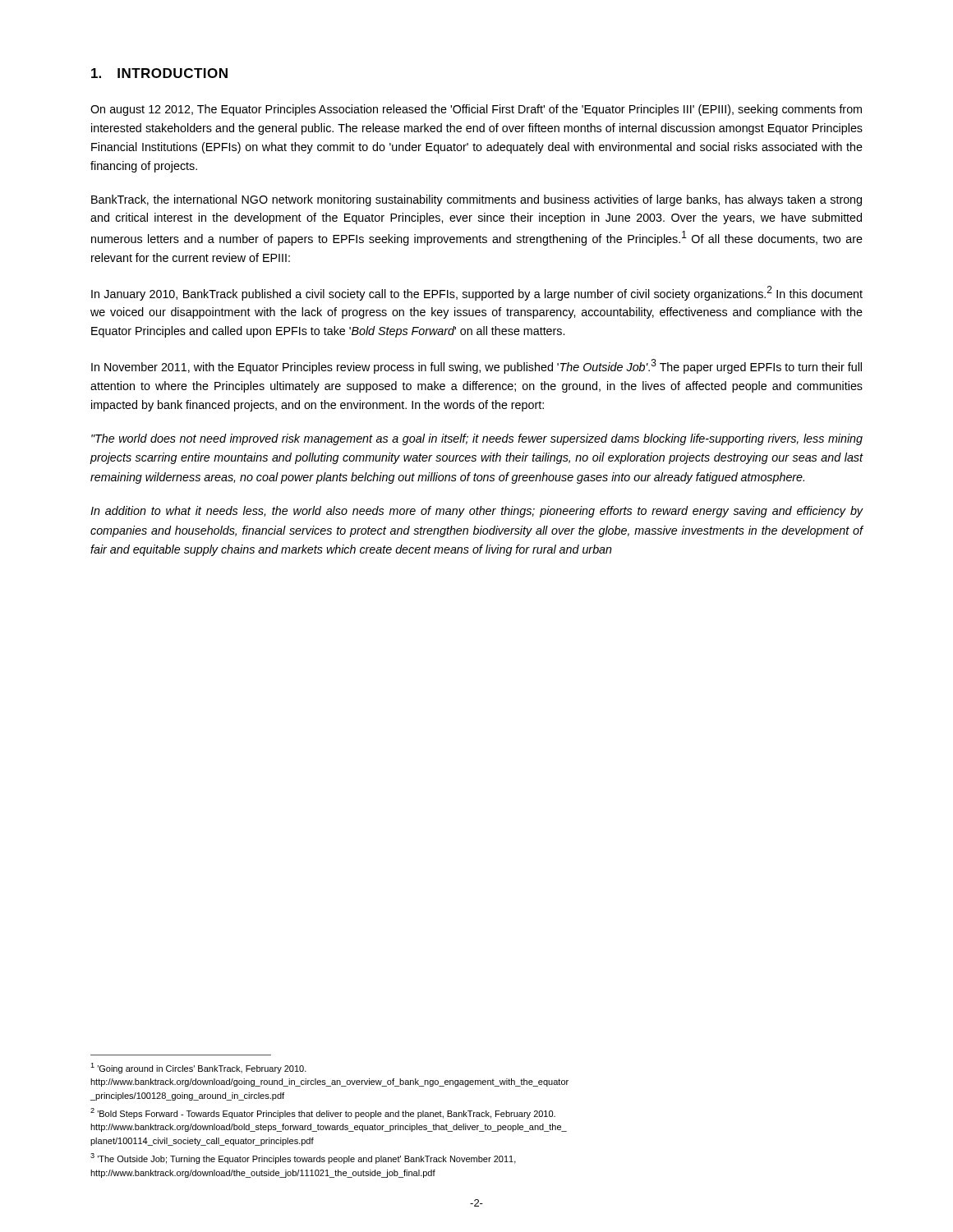Click the passage that begins "3 'The Outside"
953x1232 pixels.
303,1165
